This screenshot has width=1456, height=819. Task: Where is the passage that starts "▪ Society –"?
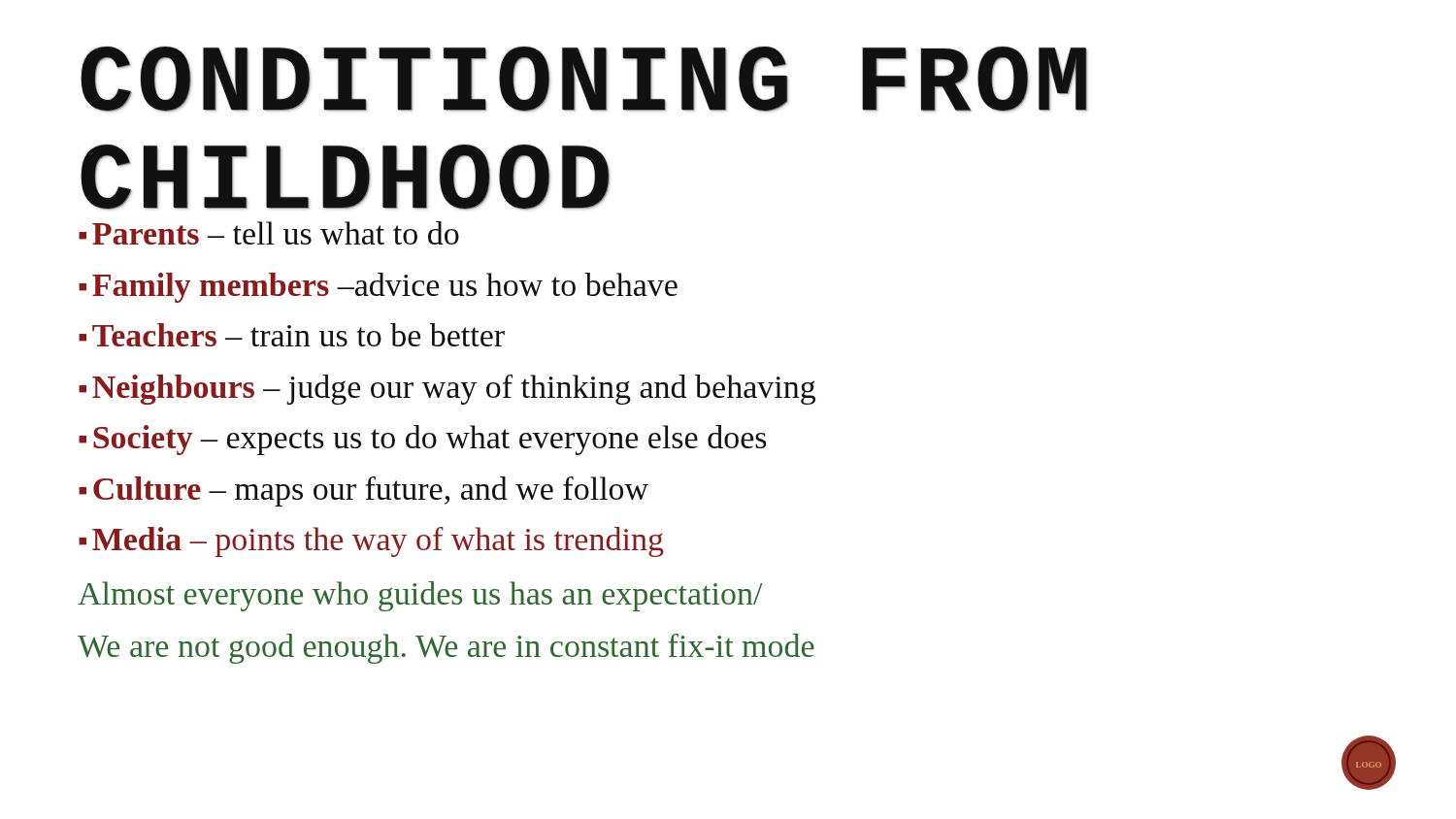pos(422,438)
